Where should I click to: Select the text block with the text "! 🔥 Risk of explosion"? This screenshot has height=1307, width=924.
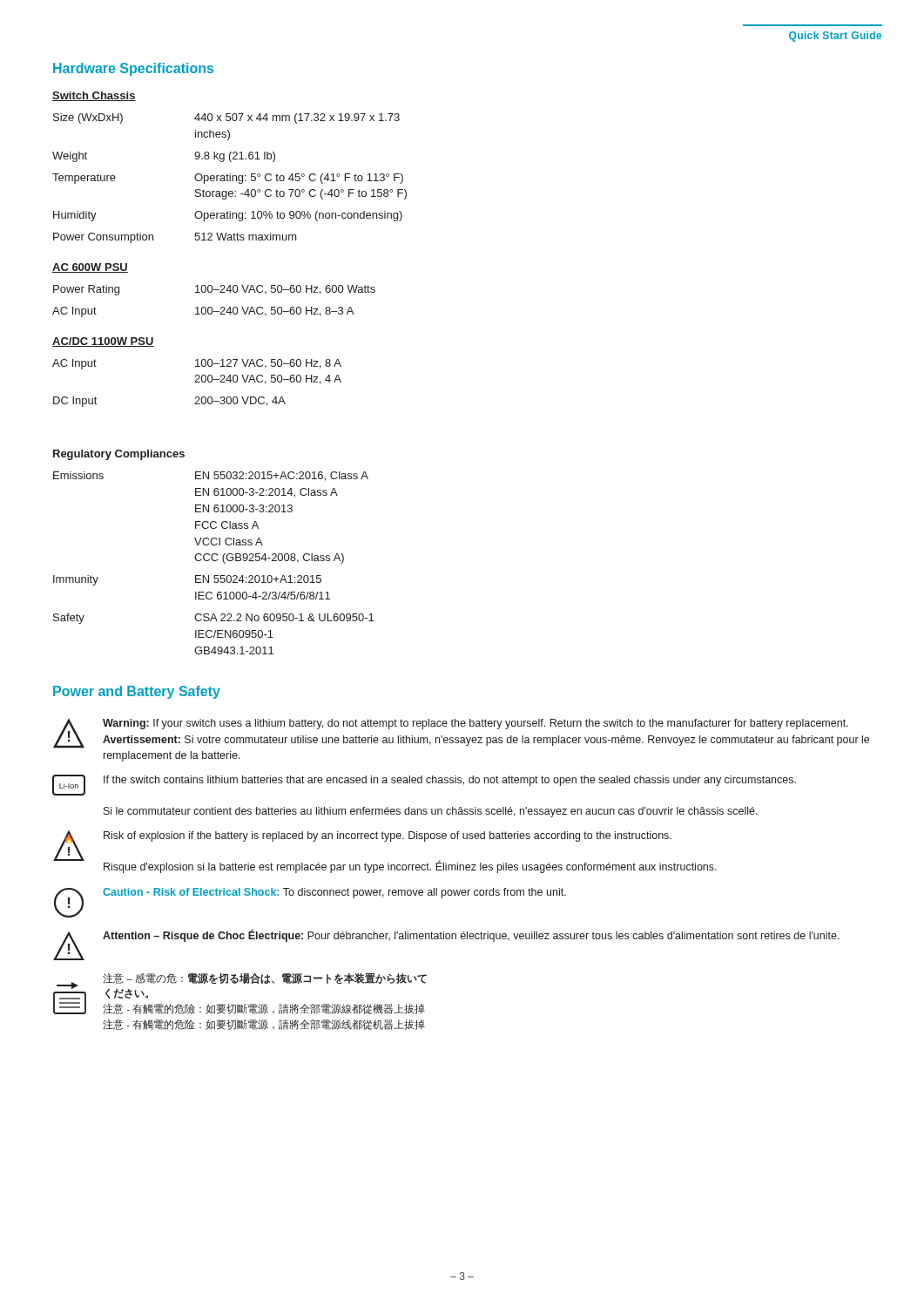[462, 852]
